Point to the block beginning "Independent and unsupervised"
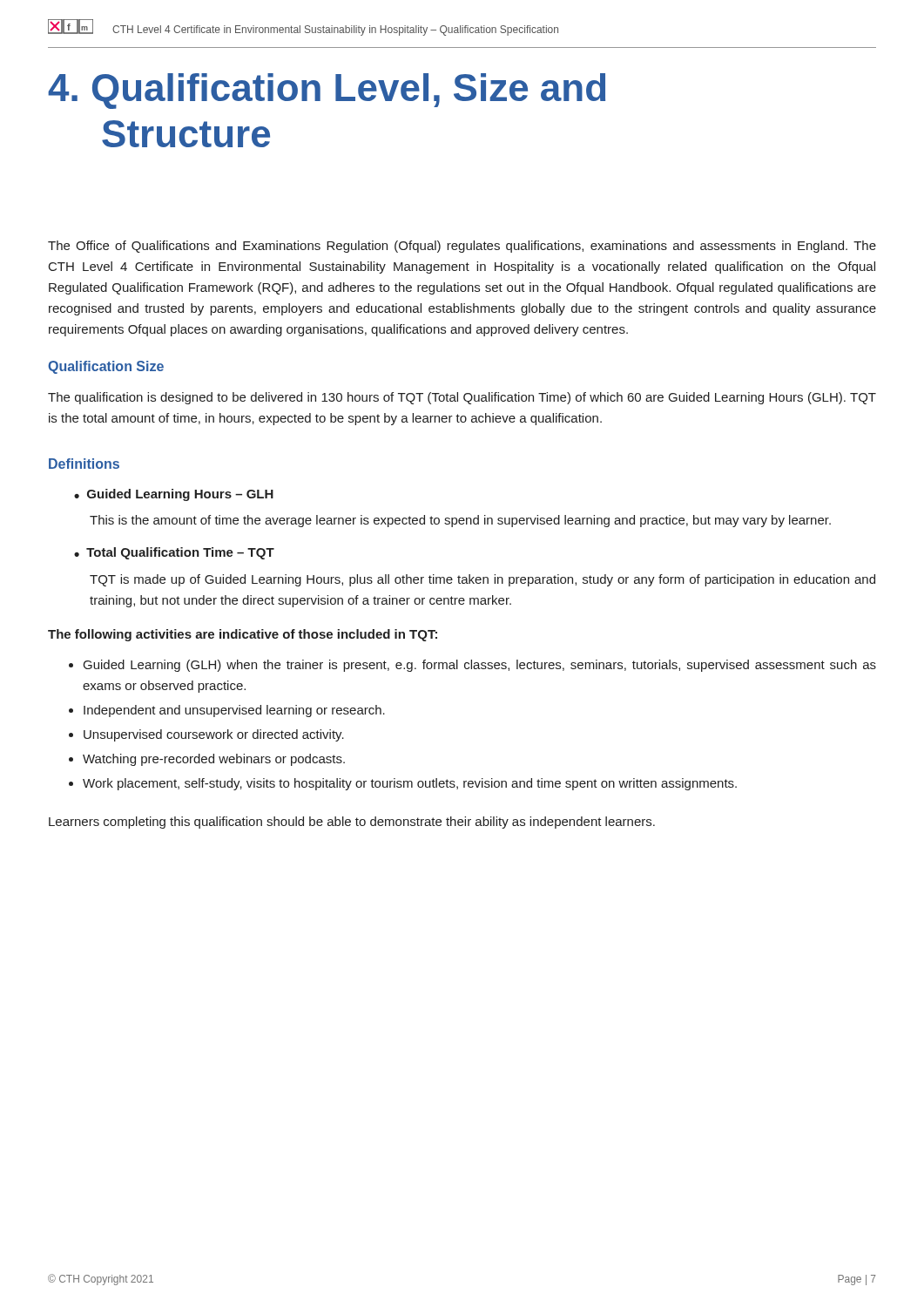 pyautogui.click(x=234, y=710)
